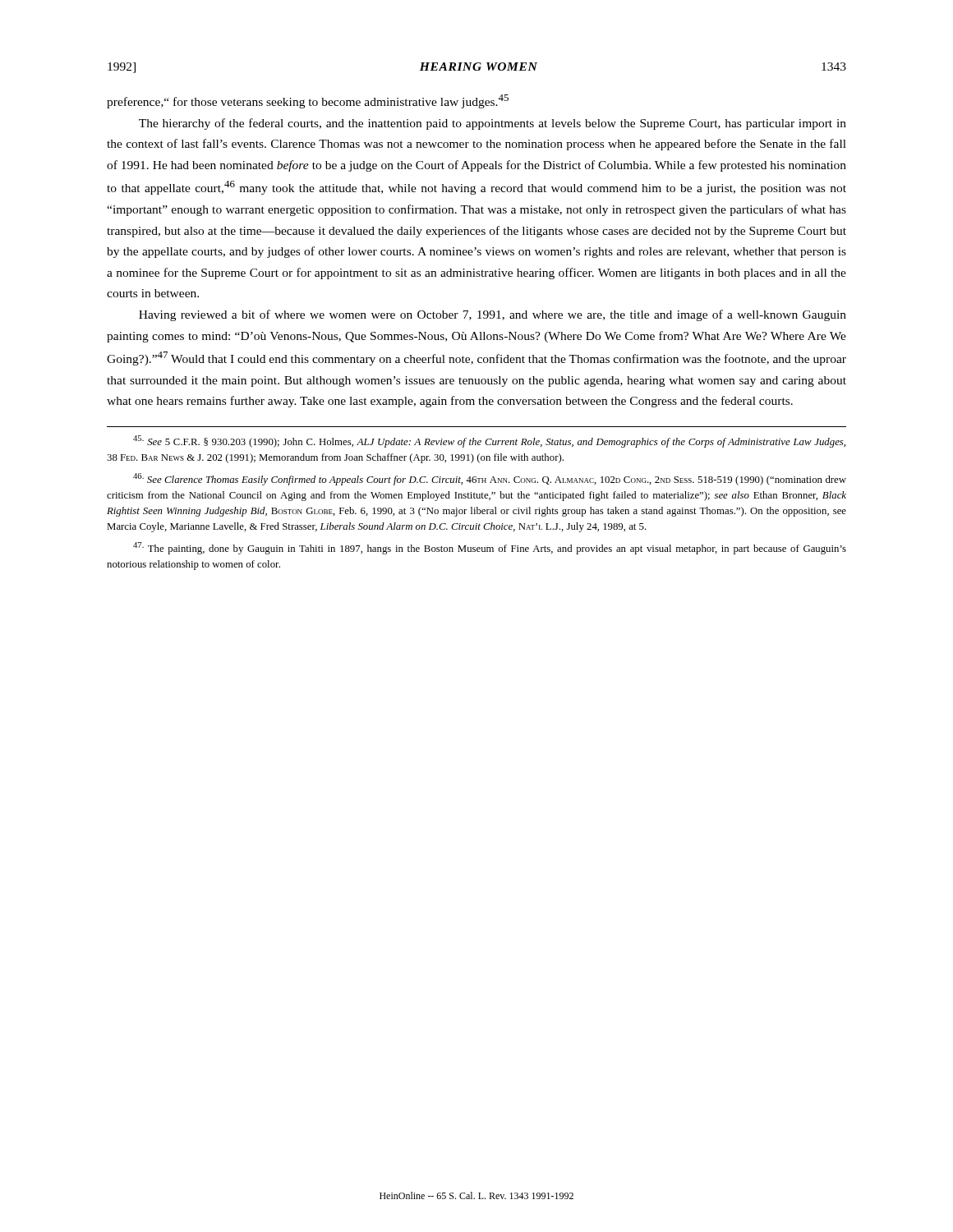Viewport: 953px width, 1232px height.
Task: Click on the footnote containing "See Clarence Thomas Easily Confirmed to"
Action: tap(476, 502)
